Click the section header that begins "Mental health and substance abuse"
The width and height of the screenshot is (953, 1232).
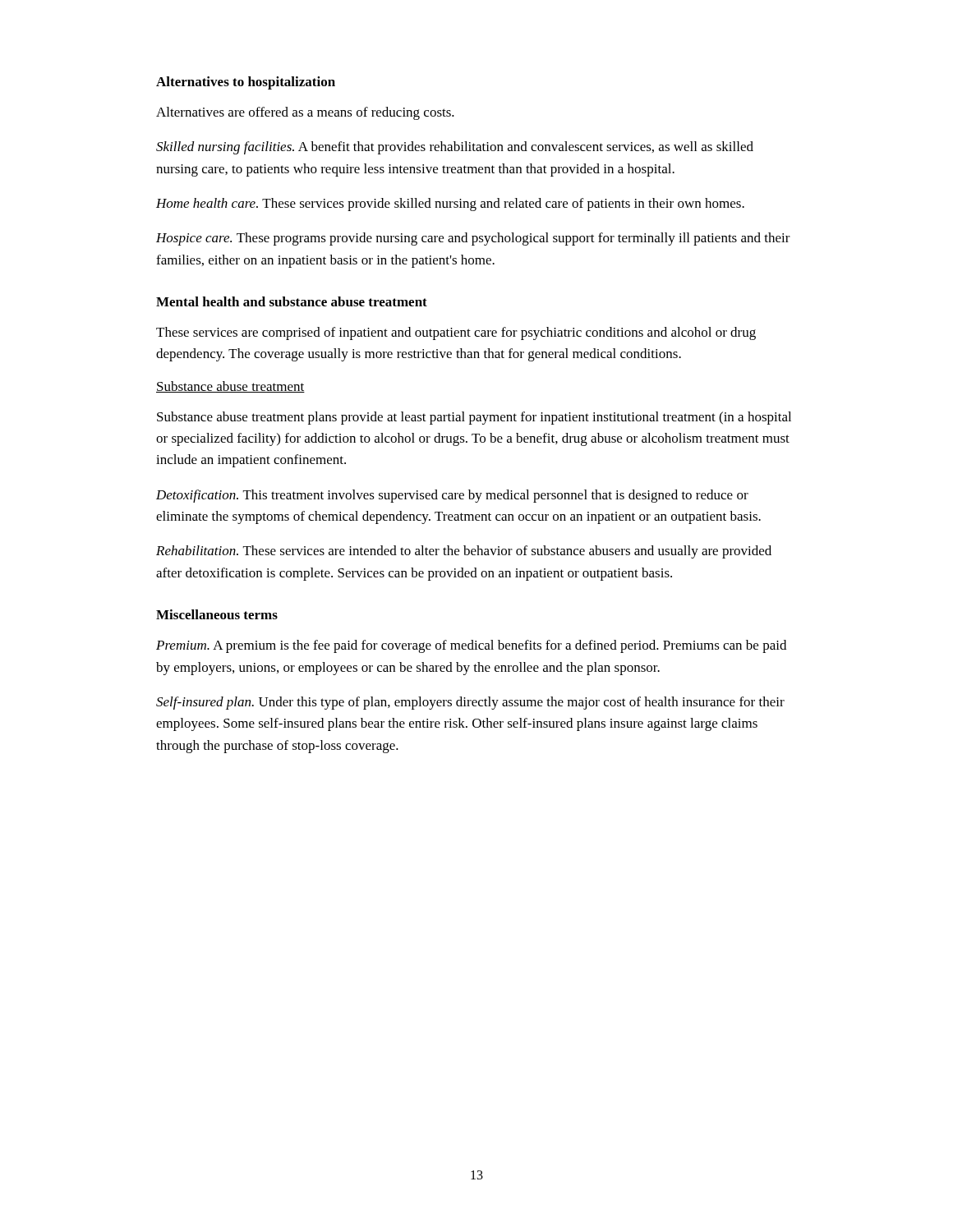coord(292,302)
